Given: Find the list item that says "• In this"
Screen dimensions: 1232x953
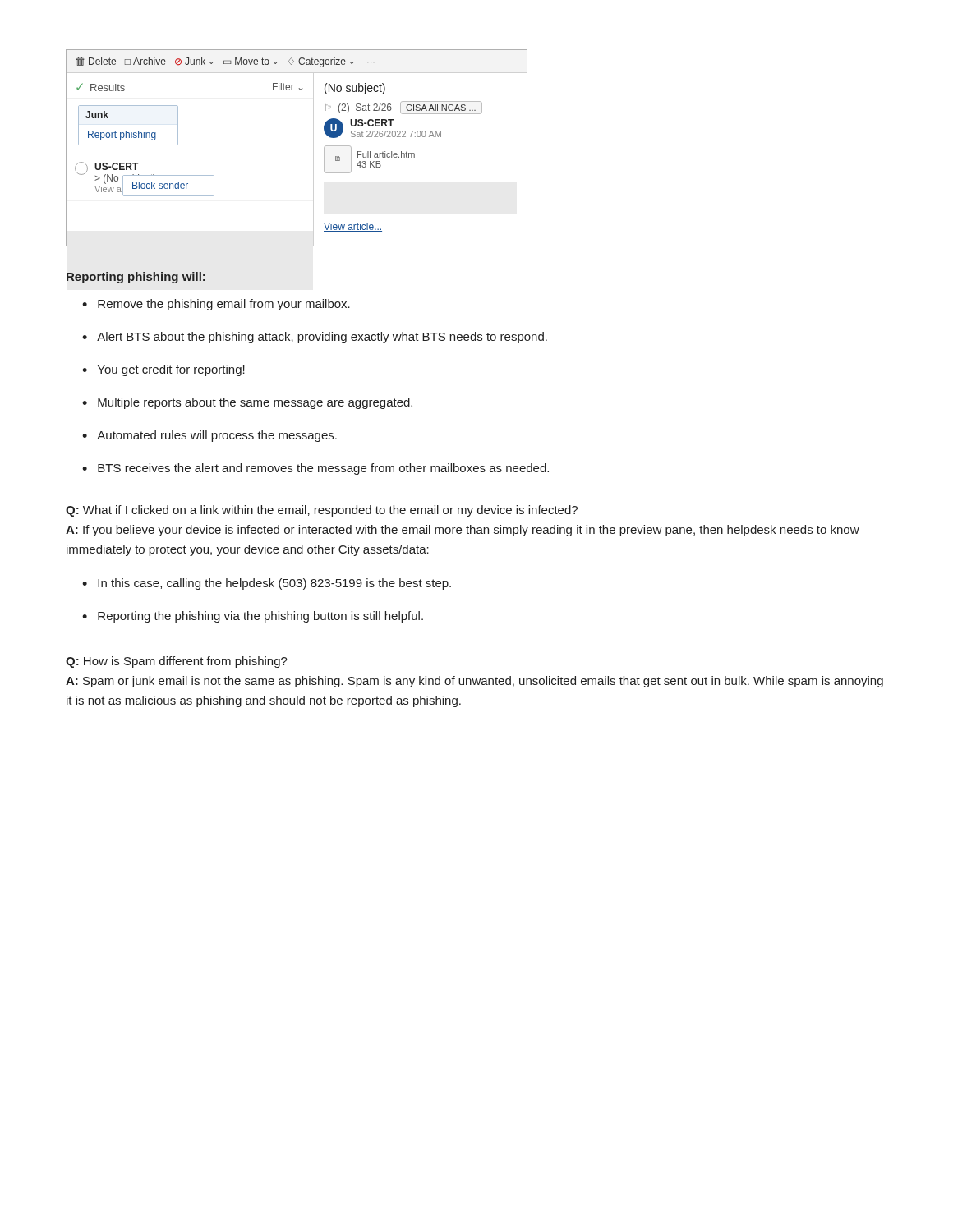Looking at the screenshot, I should (267, 585).
